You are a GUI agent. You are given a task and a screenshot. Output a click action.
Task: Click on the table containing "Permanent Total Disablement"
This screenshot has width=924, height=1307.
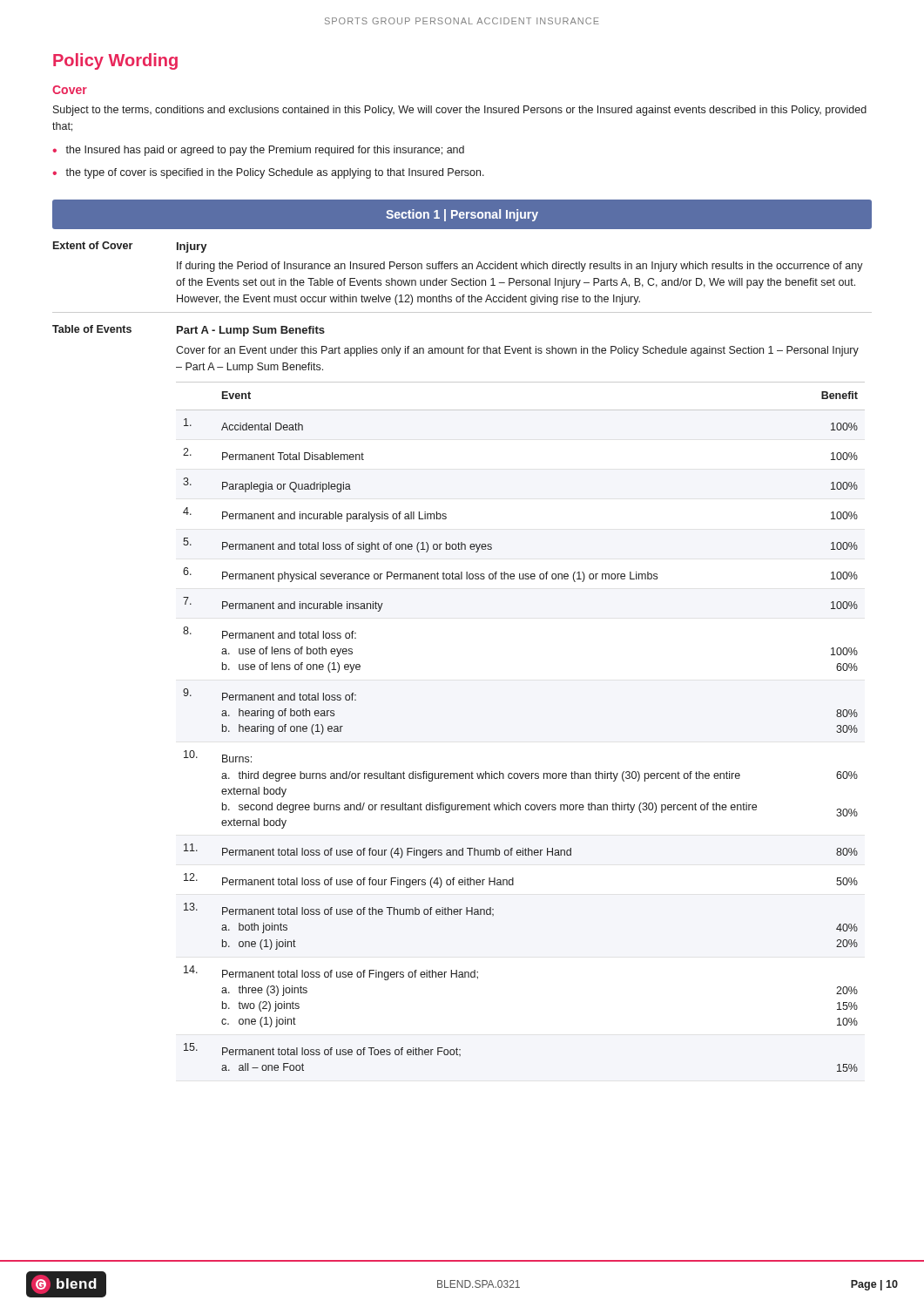(x=520, y=732)
